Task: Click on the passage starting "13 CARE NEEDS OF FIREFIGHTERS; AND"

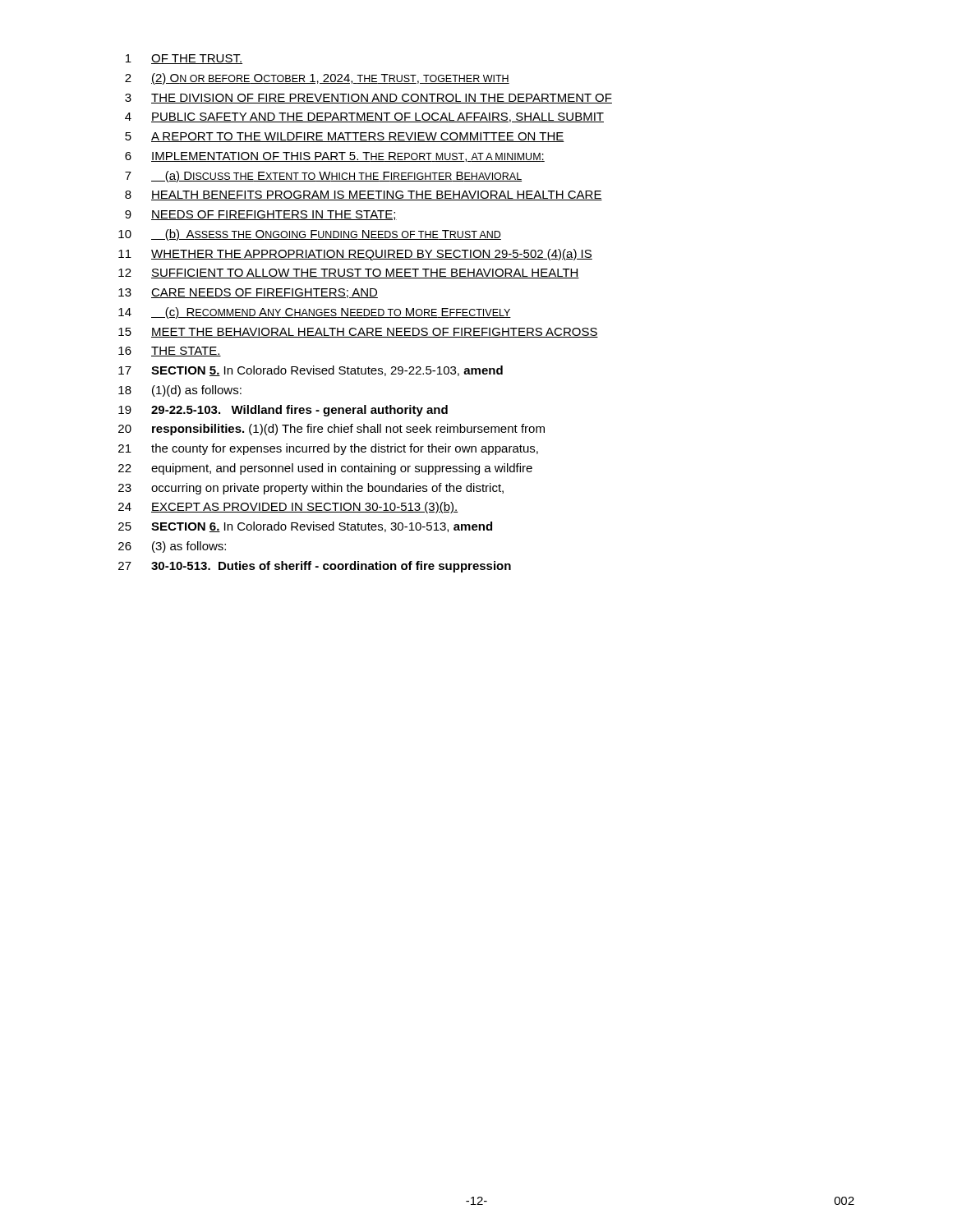Action: pyautogui.click(x=248, y=293)
